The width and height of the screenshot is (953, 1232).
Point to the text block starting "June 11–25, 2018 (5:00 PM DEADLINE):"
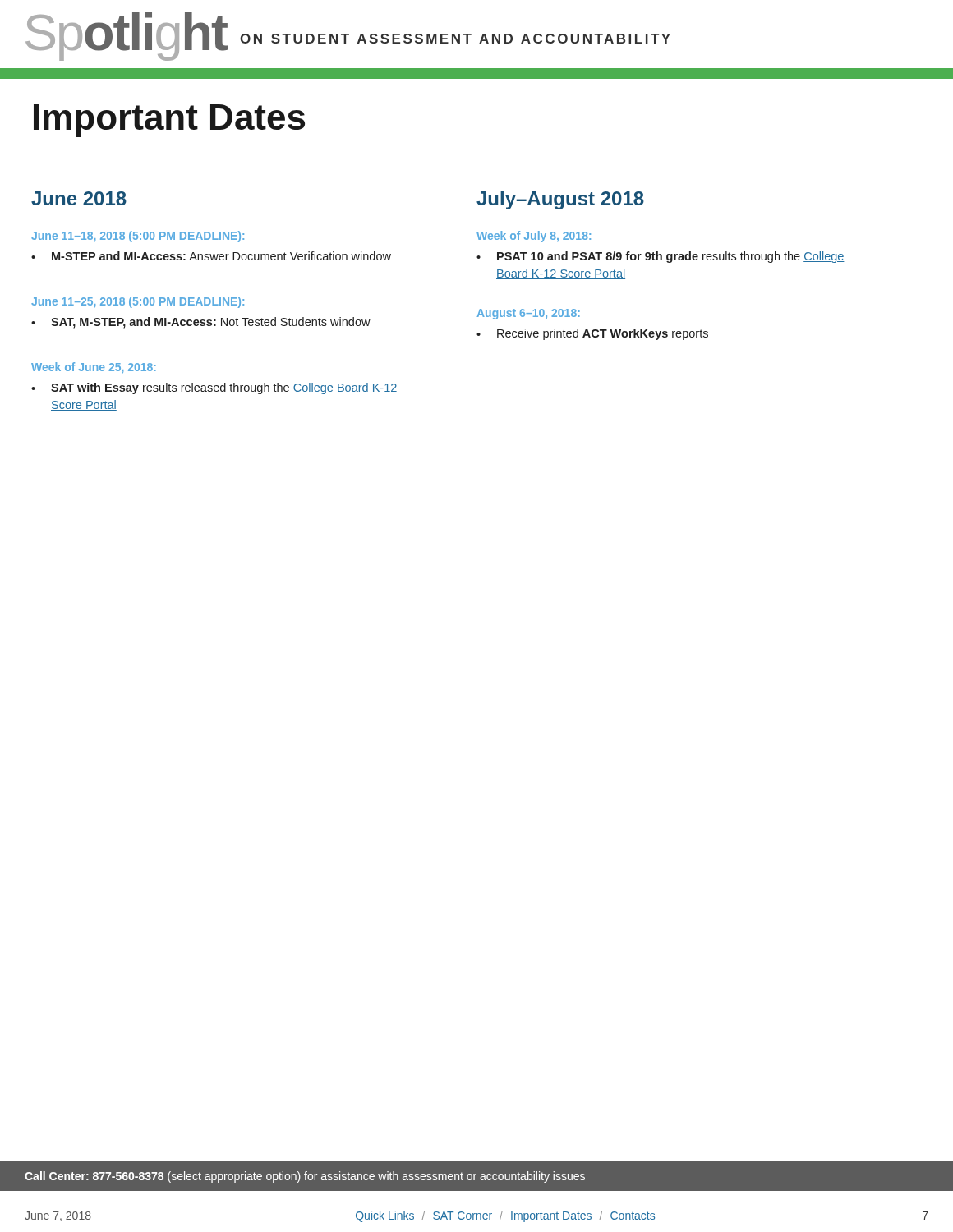coord(138,301)
